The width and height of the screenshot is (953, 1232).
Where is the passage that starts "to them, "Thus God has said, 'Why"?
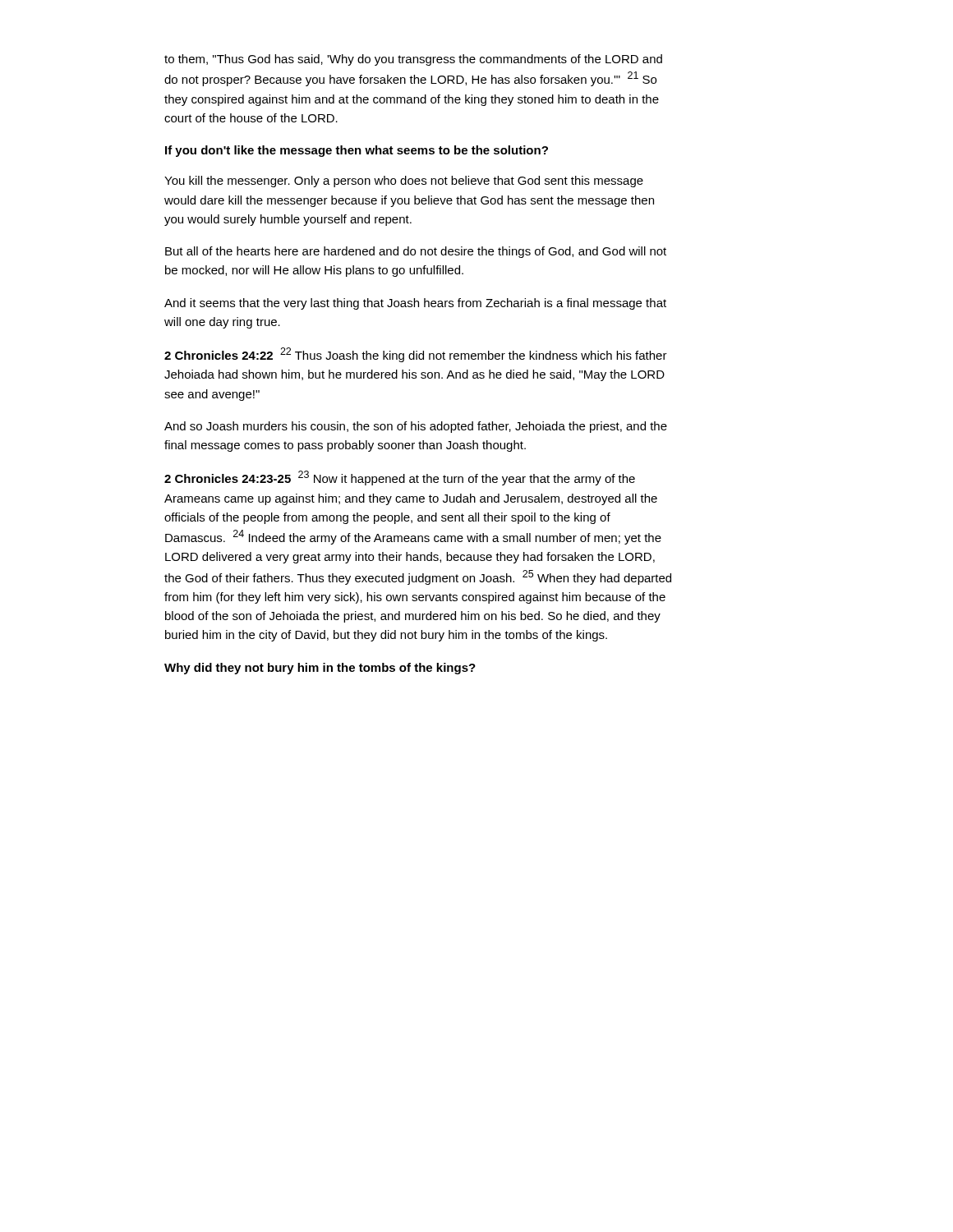click(x=414, y=88)
